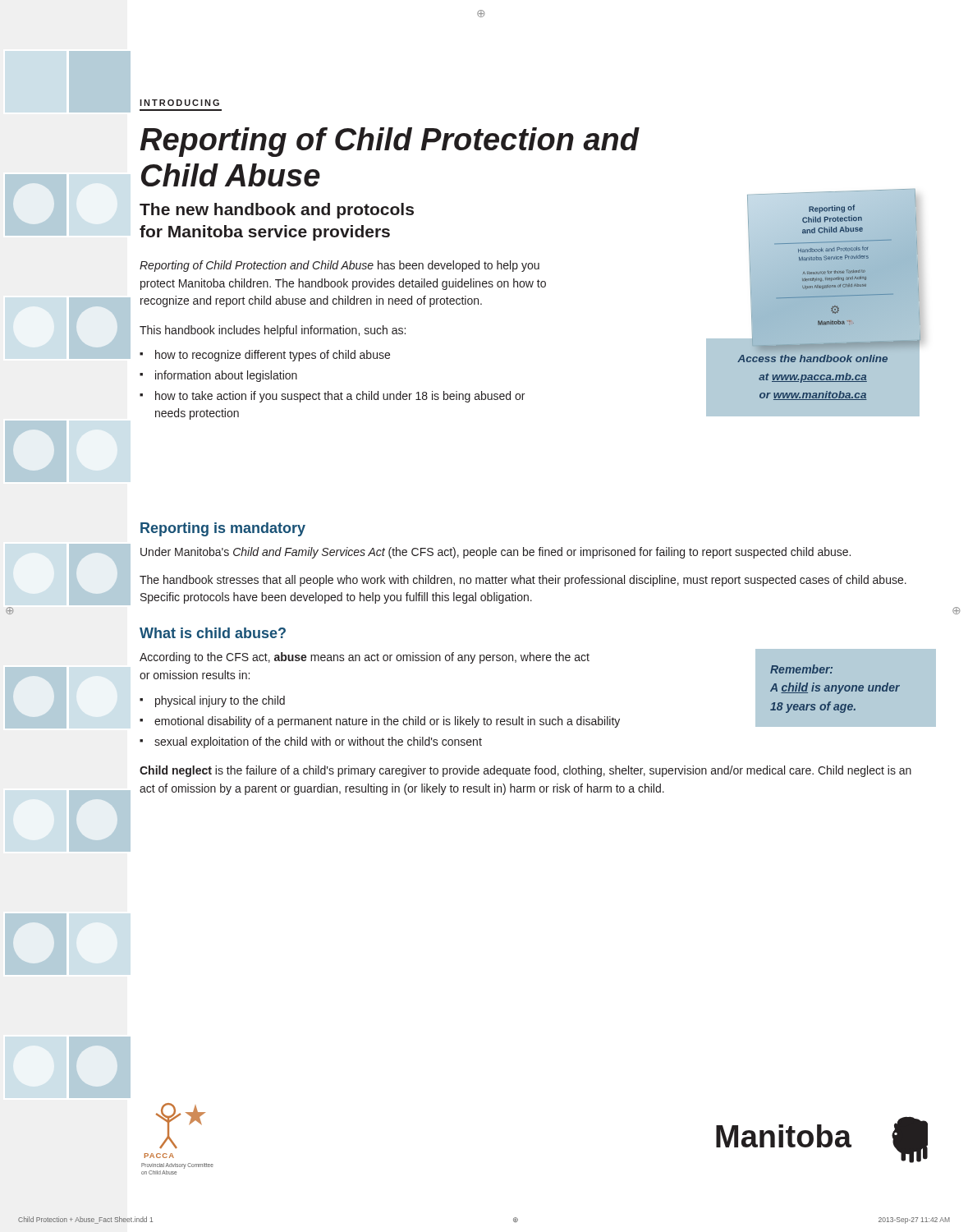Locate the block starting "sexual exploitation of the child"
Viewport: 968px width, 1232px height.
click(x=318, y=742)
